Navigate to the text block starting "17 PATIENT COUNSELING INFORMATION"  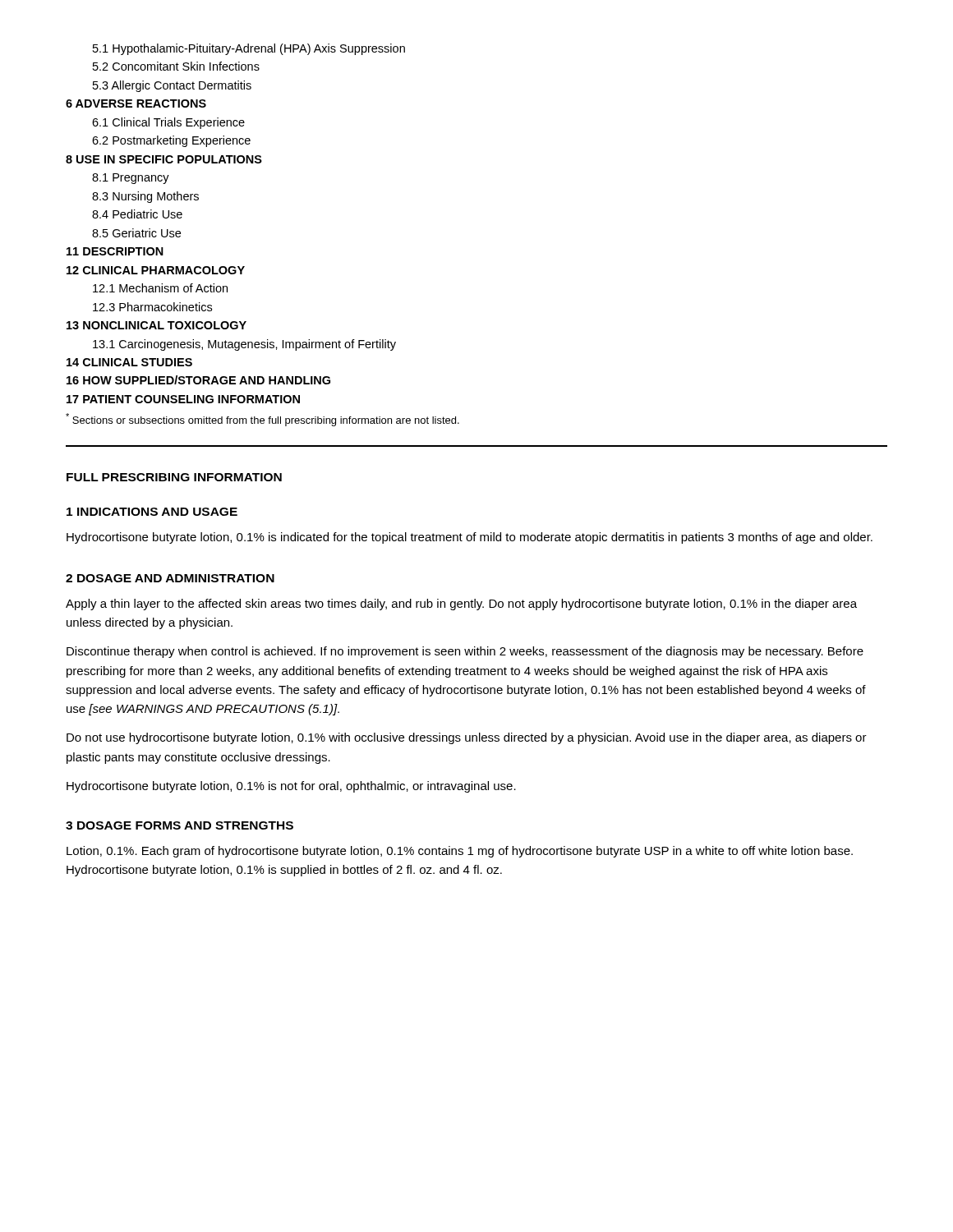click(x=183, y=399)
